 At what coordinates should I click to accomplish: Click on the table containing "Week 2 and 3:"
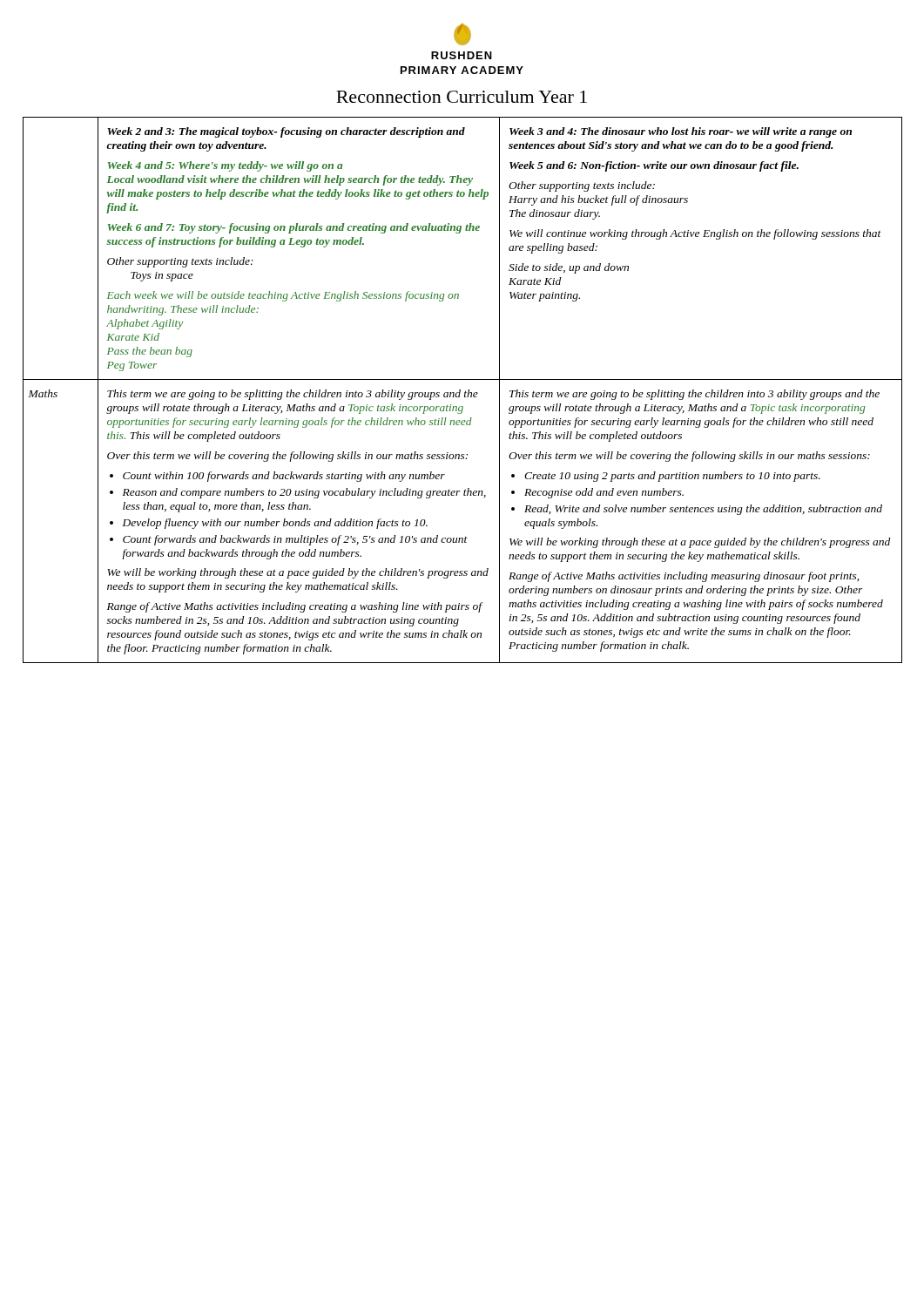coord(462,390)
